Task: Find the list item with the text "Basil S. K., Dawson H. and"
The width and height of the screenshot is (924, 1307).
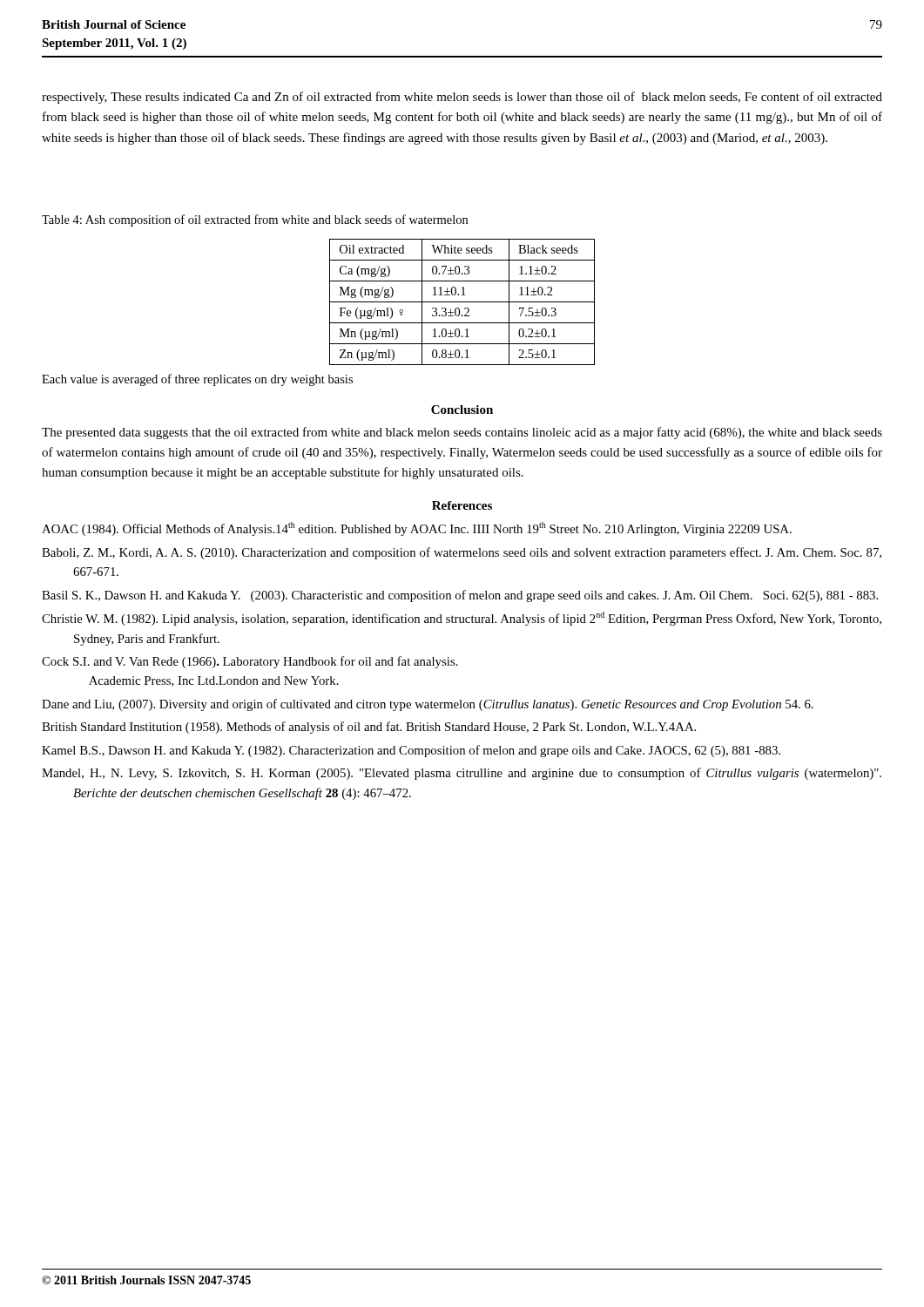Action: pyautogui.click(x=460, y=595)
